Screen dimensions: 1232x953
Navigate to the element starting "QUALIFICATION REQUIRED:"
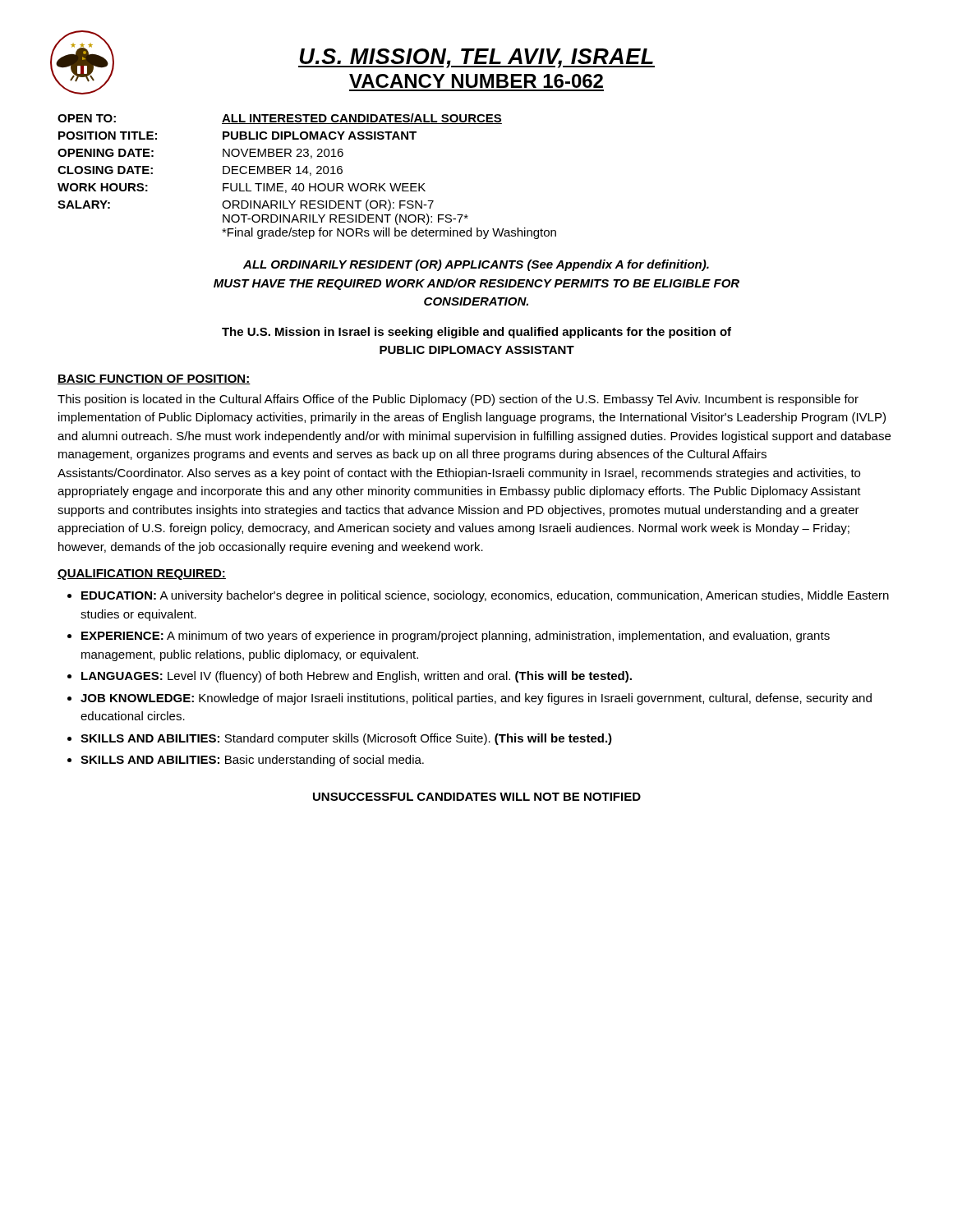pyautogui.click(x=142, y=573)
